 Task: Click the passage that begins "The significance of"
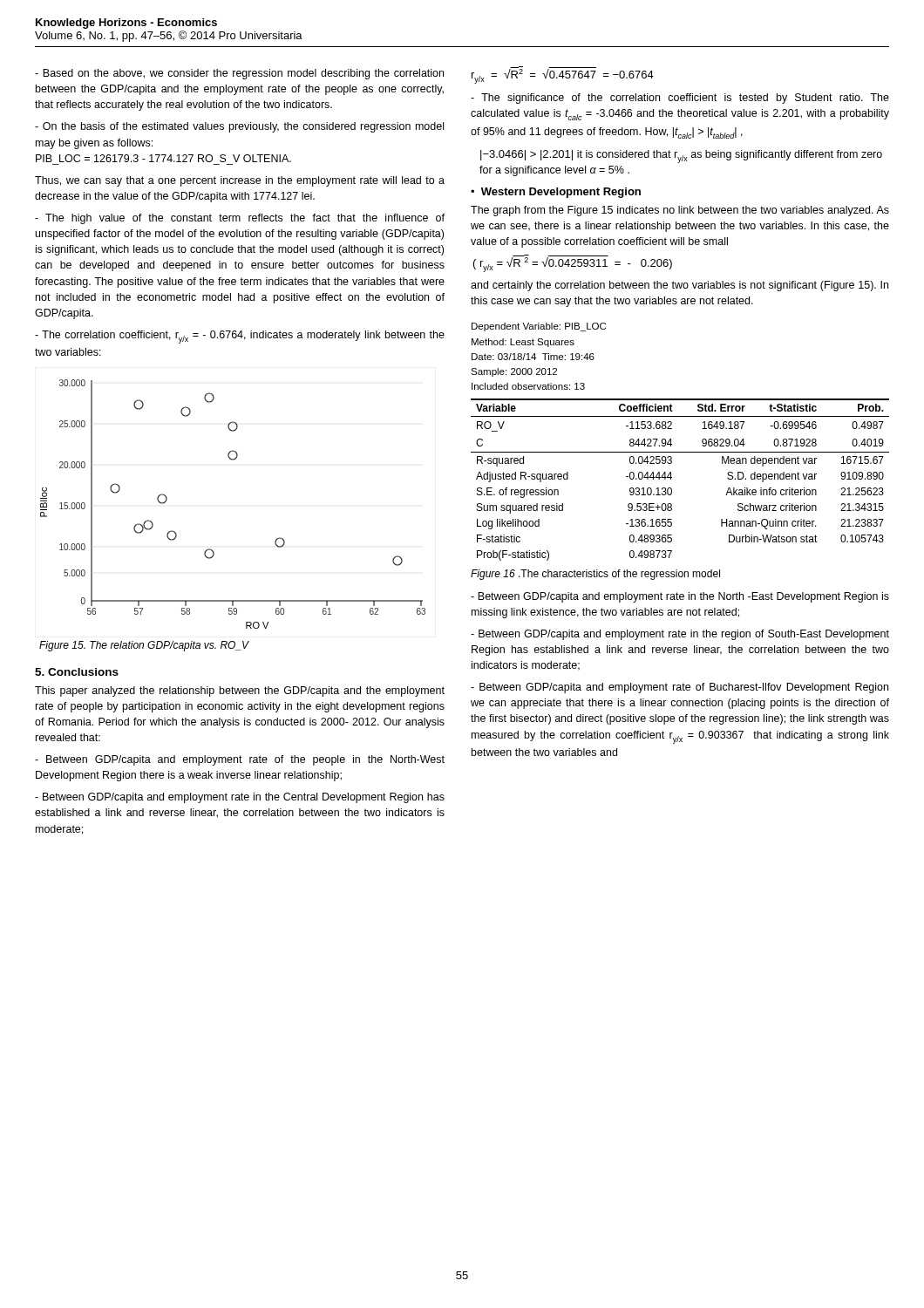pos(680,115)
